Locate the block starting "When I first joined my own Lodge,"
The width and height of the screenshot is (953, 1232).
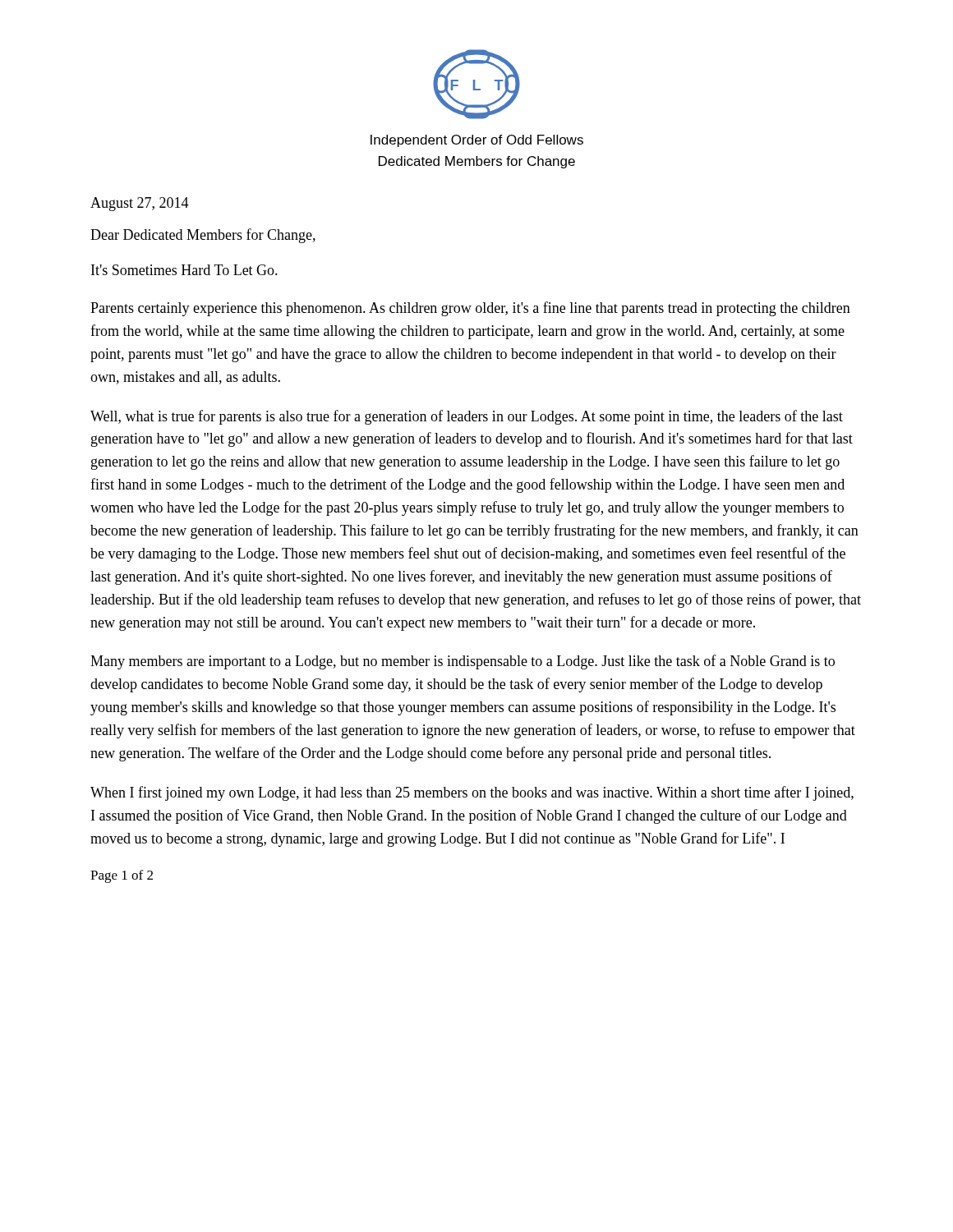coord(472,815)
